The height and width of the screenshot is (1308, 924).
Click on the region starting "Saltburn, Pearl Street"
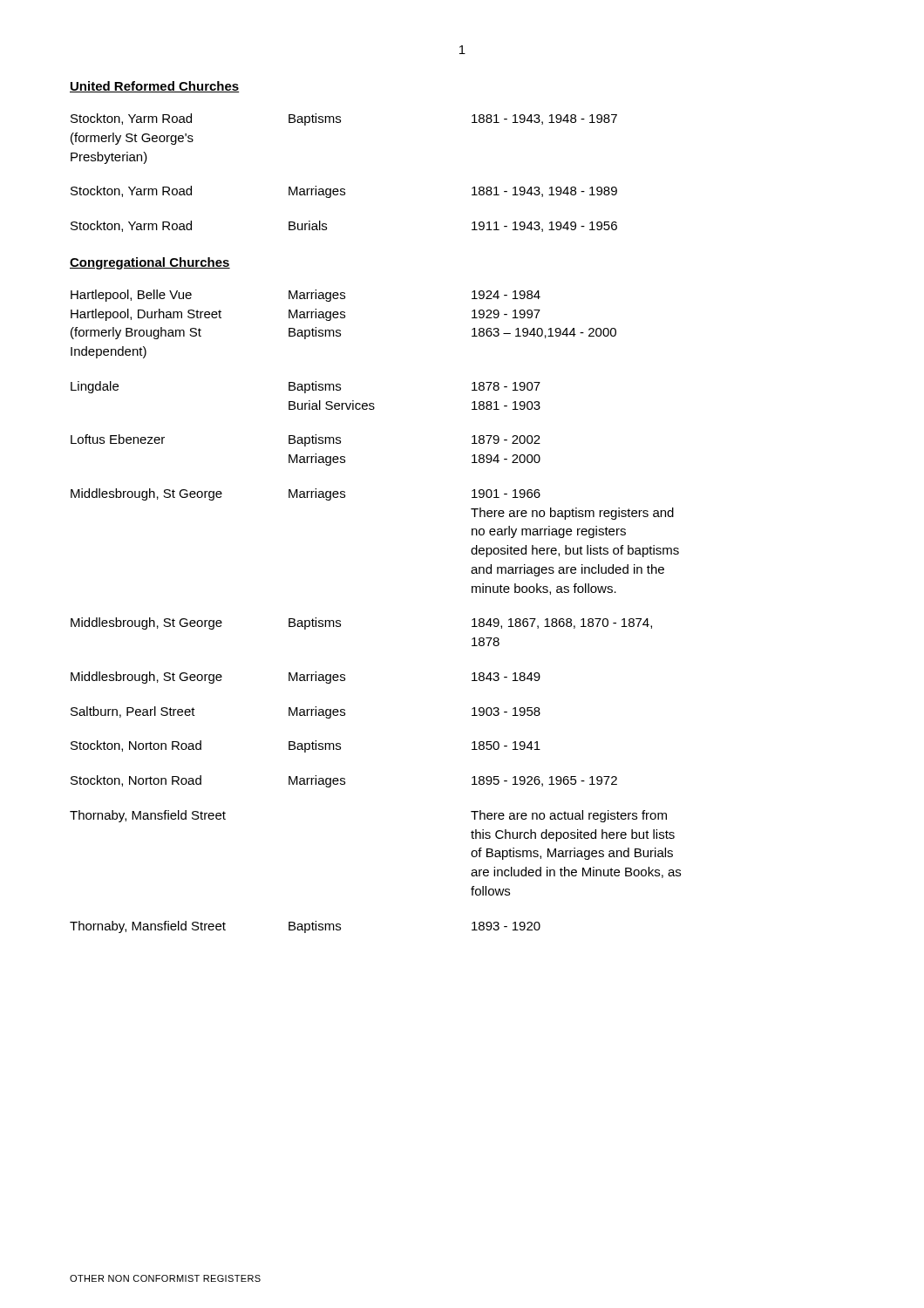(x=471, y=711)
